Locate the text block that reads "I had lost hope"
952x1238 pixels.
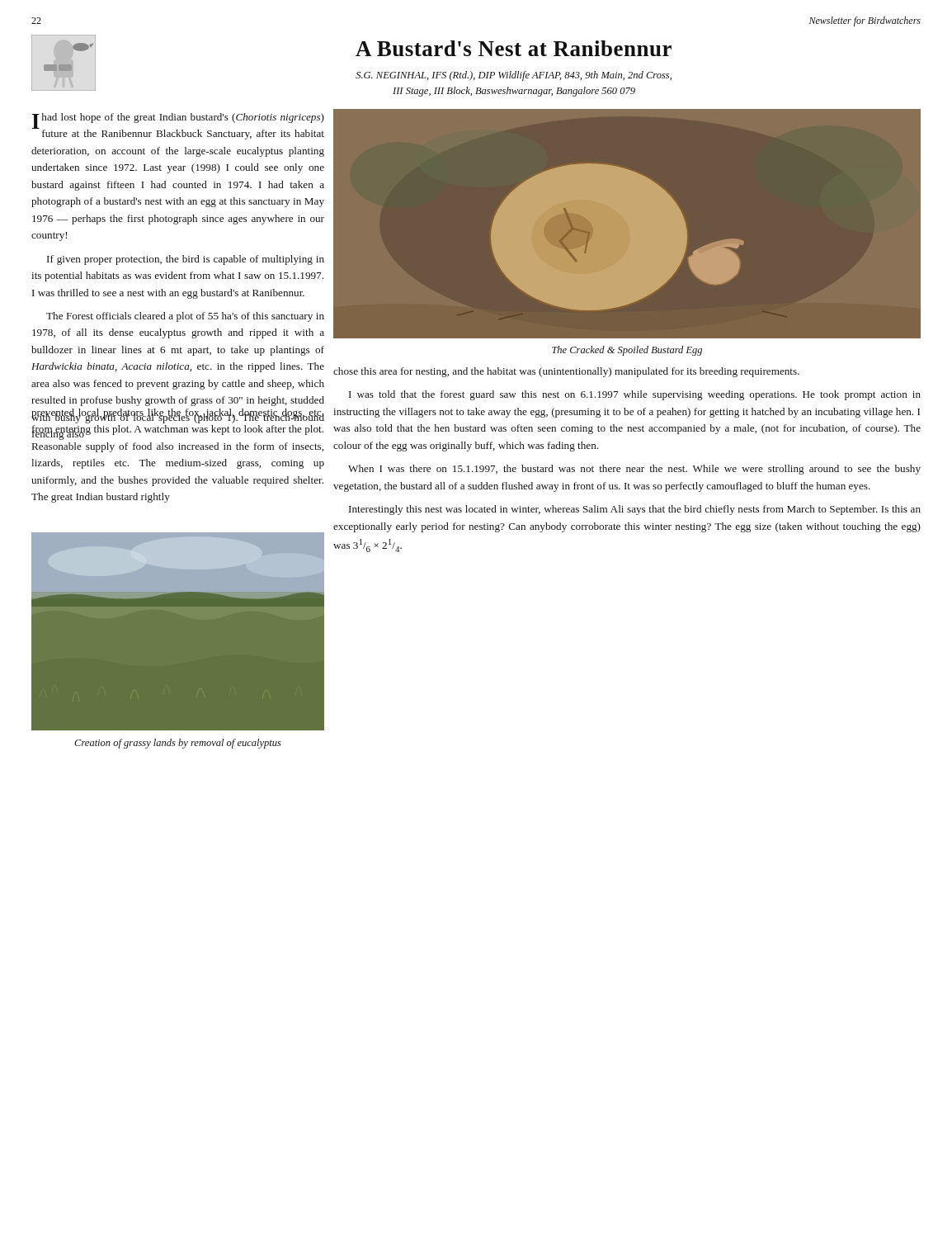(x=178, y=276)
